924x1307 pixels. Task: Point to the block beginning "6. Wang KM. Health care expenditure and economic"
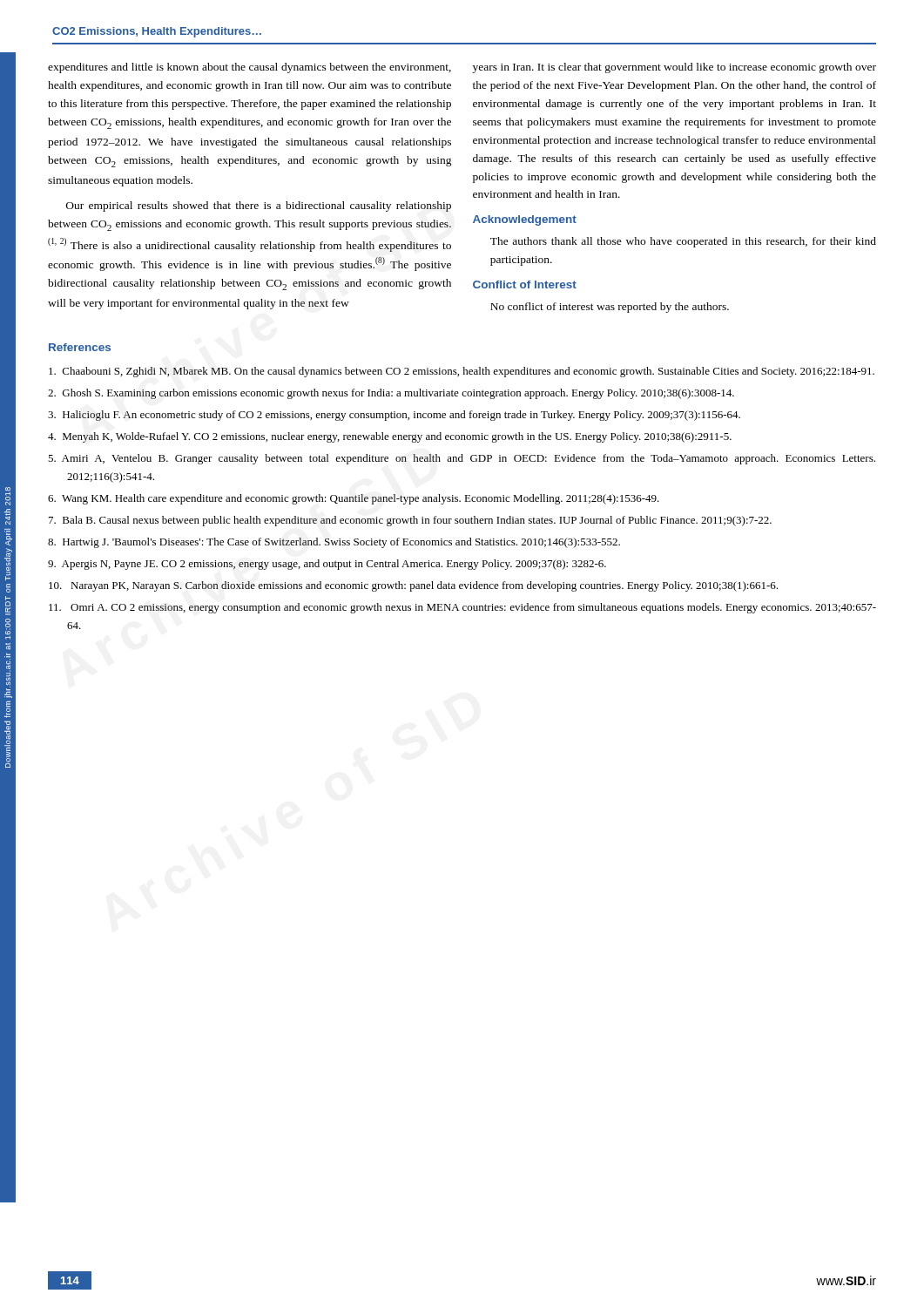coord(354,498)
